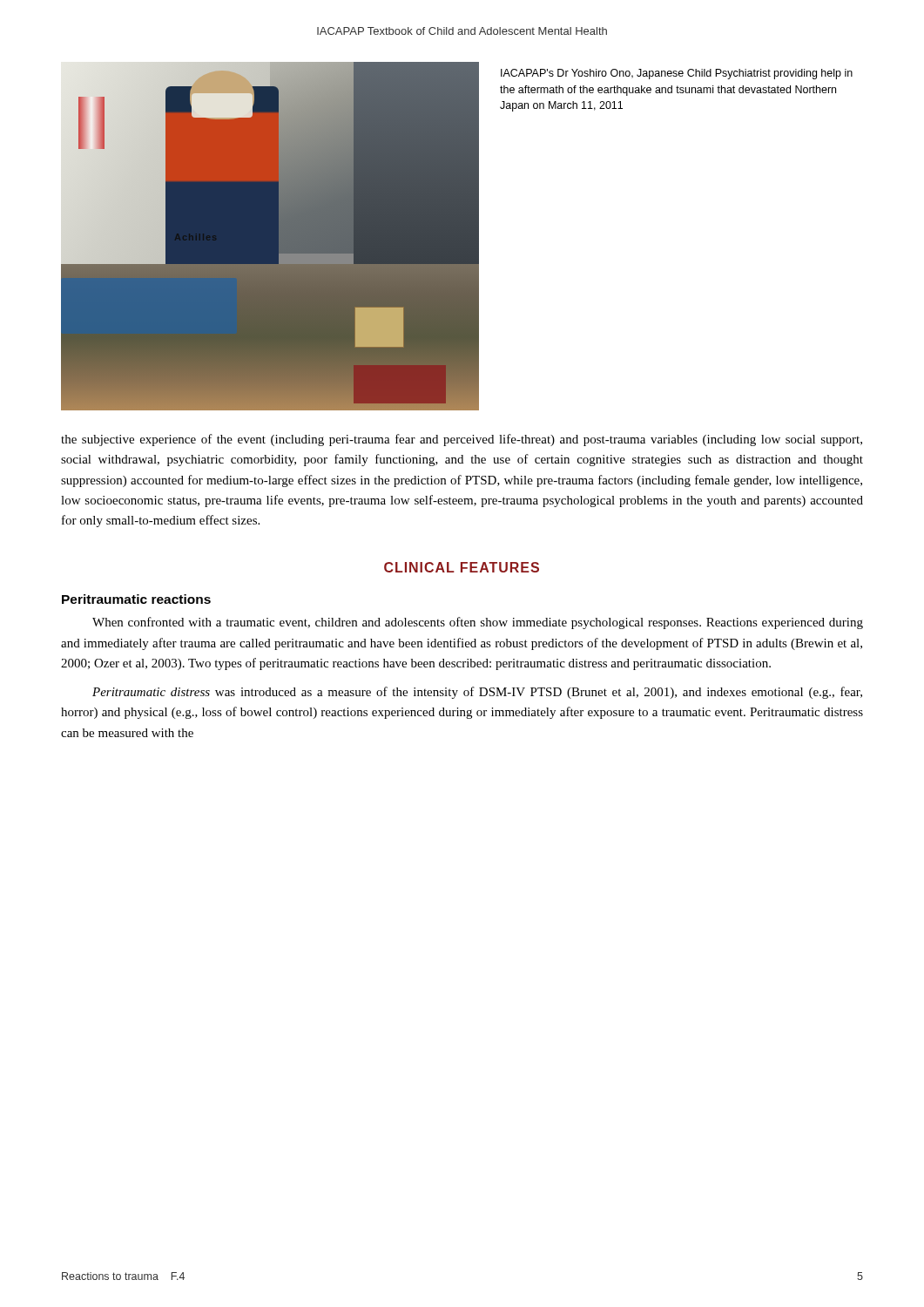Find the text block that reads "When confronted with"
This screenshot has height=1307, width=924.
pos(462,643)
